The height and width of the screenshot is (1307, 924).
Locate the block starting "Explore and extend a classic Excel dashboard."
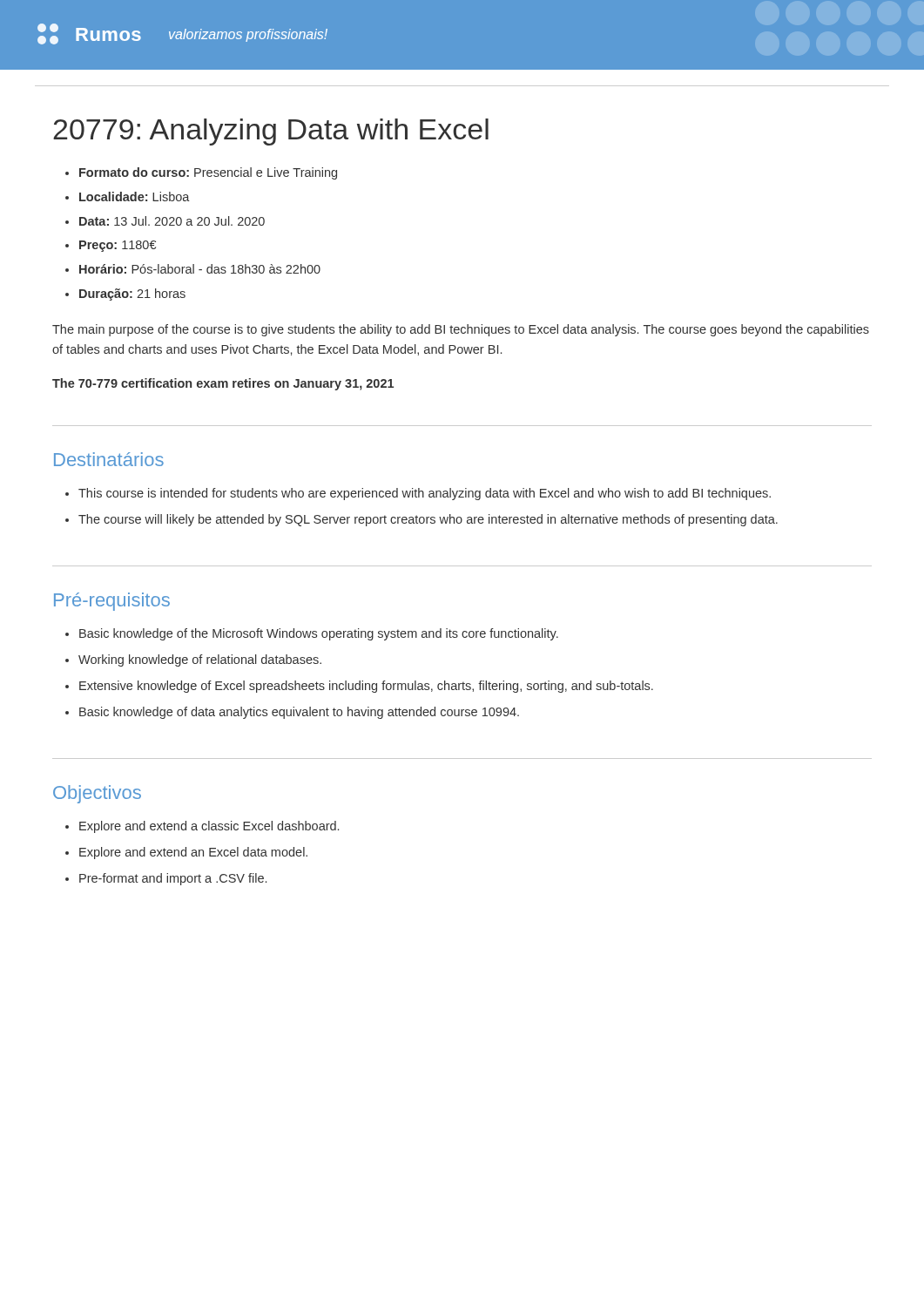tap(209, 826)
